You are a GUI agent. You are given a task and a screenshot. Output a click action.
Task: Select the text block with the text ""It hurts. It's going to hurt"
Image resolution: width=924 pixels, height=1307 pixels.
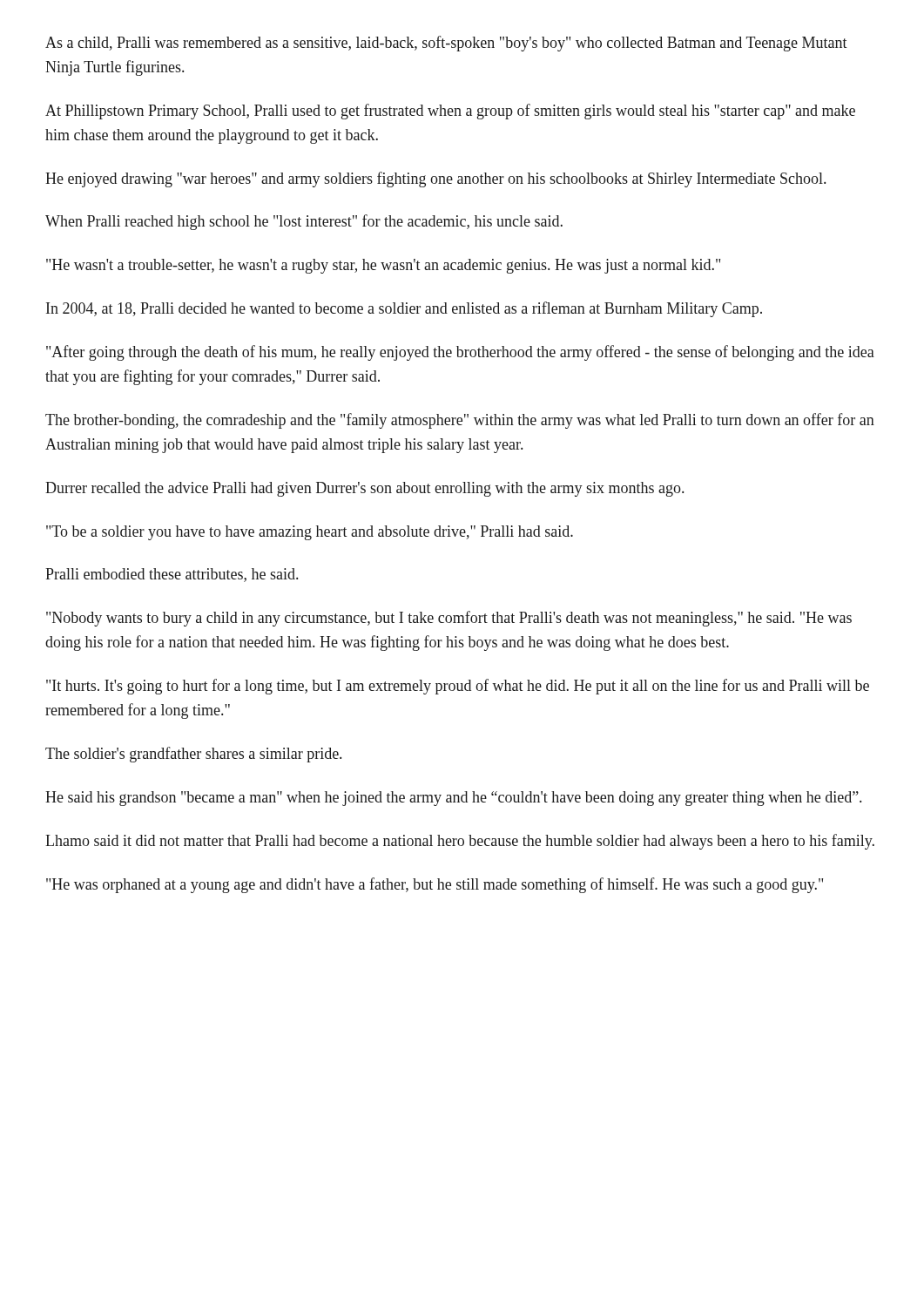click(457, 698)
